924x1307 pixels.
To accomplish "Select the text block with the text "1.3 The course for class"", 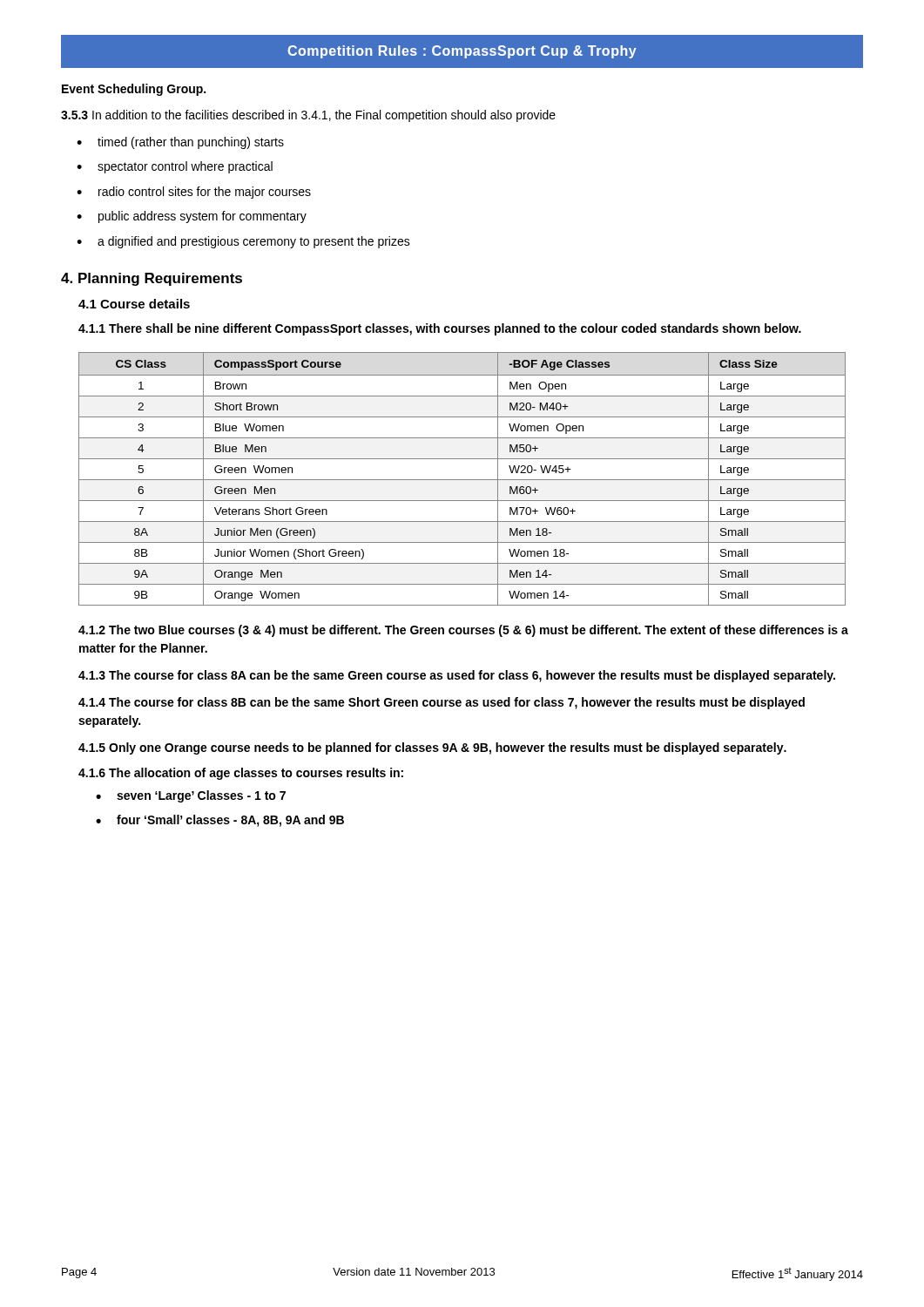I will point(457,675).
